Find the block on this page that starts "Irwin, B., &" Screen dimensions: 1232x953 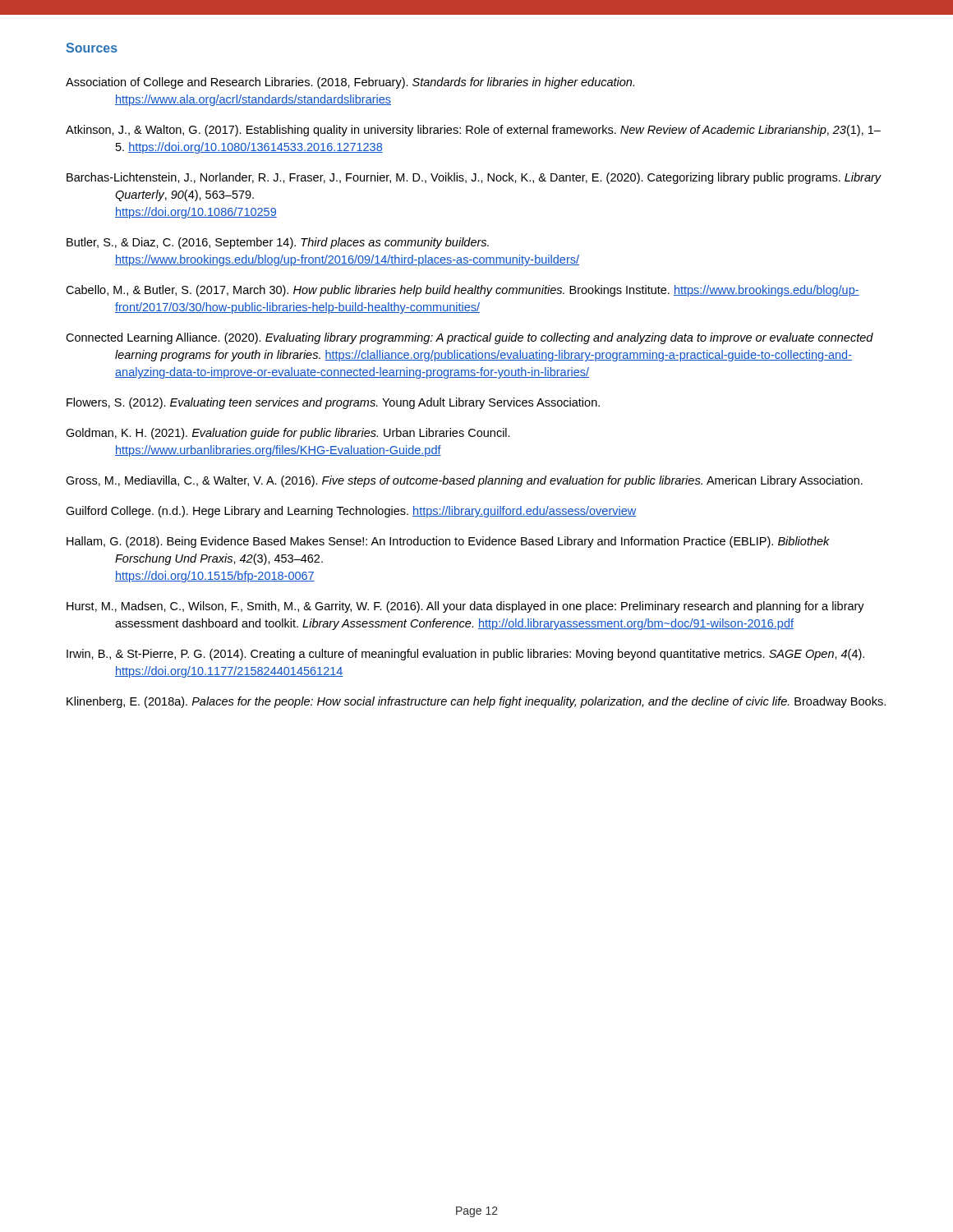coord(466,663)
